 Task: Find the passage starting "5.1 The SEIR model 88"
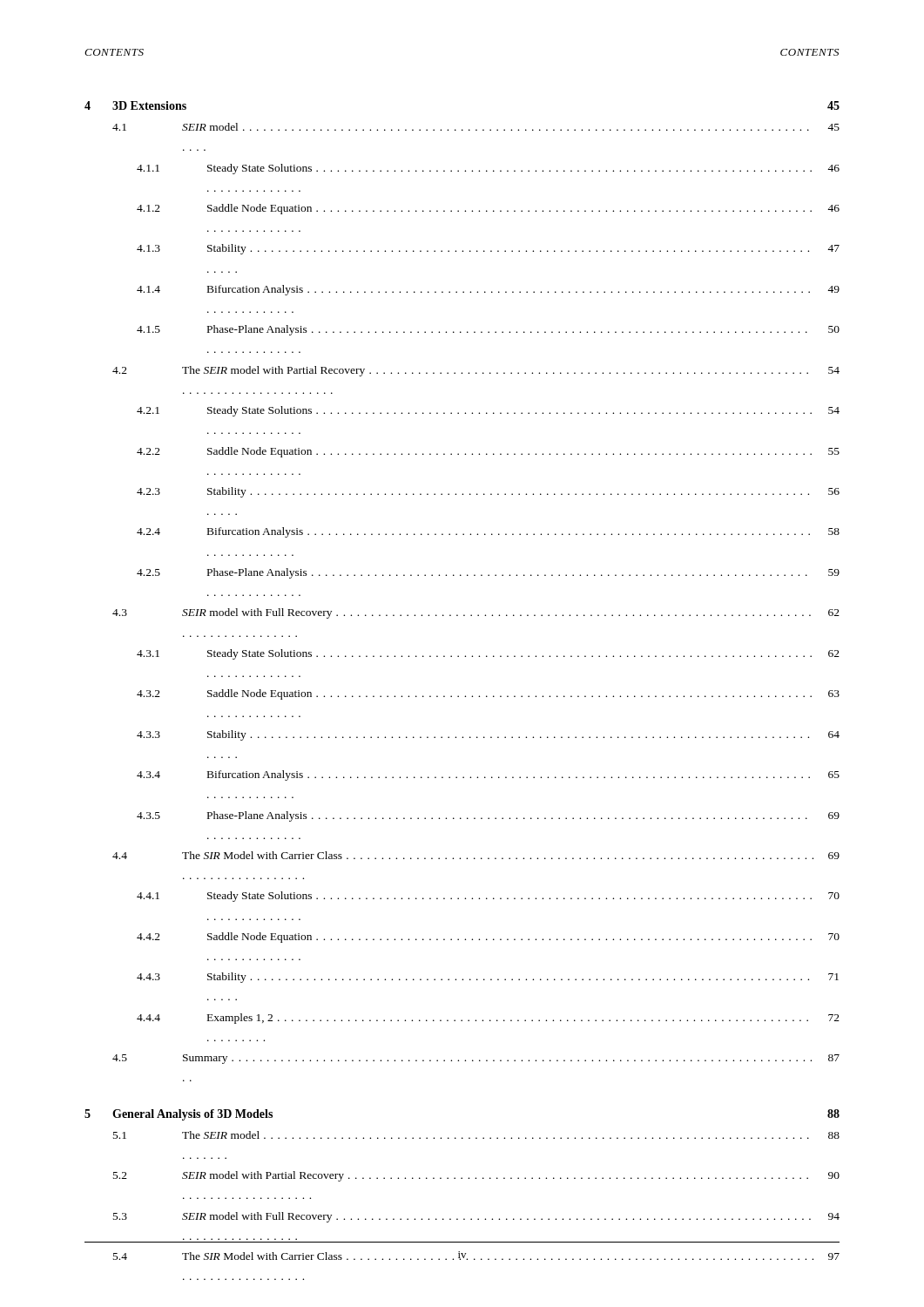coord(462,1145)
